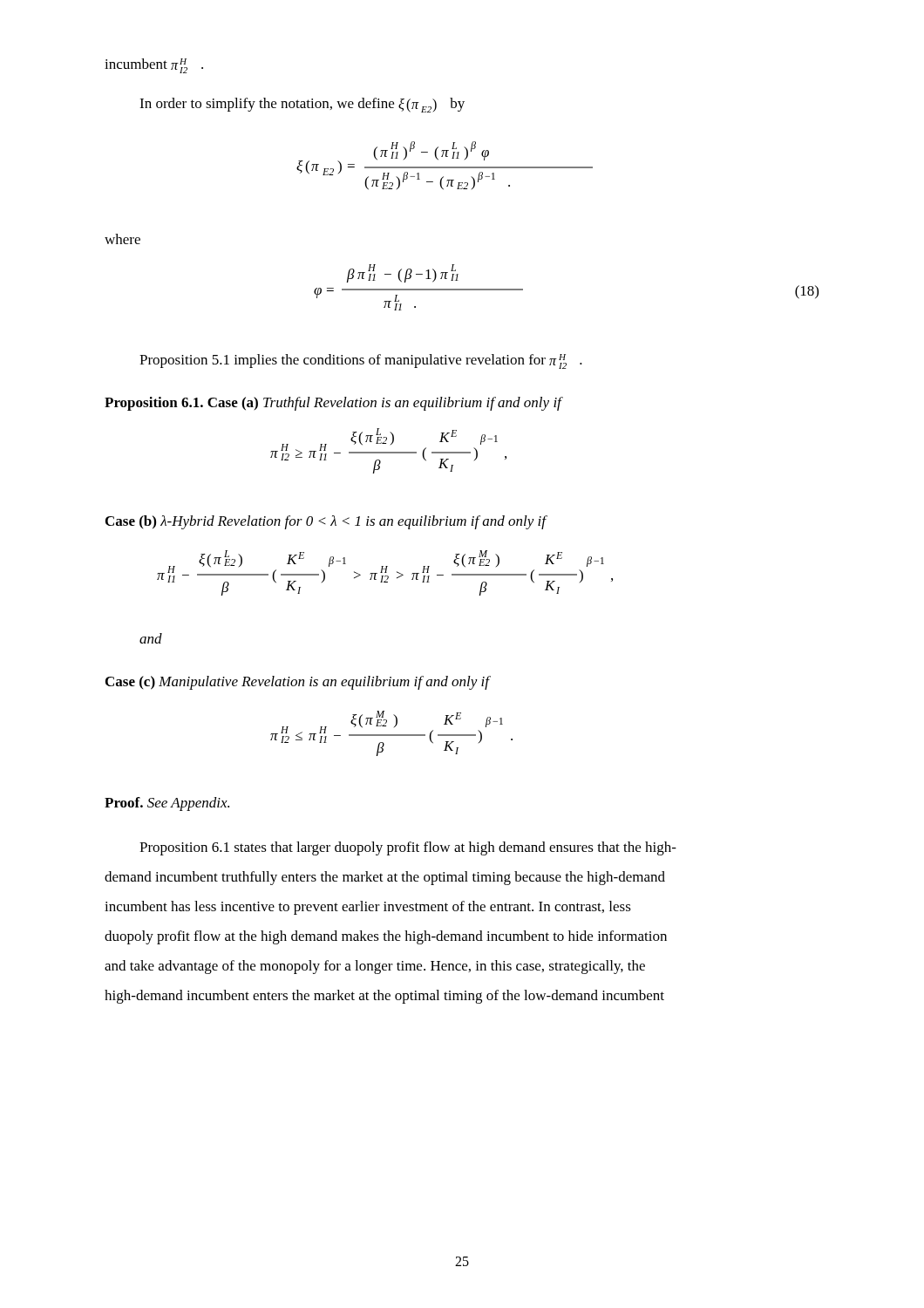Point to the text block starting "duopoly profit flow at"
Viewport: 924px width, 1308px height.
tap(386, 936)
